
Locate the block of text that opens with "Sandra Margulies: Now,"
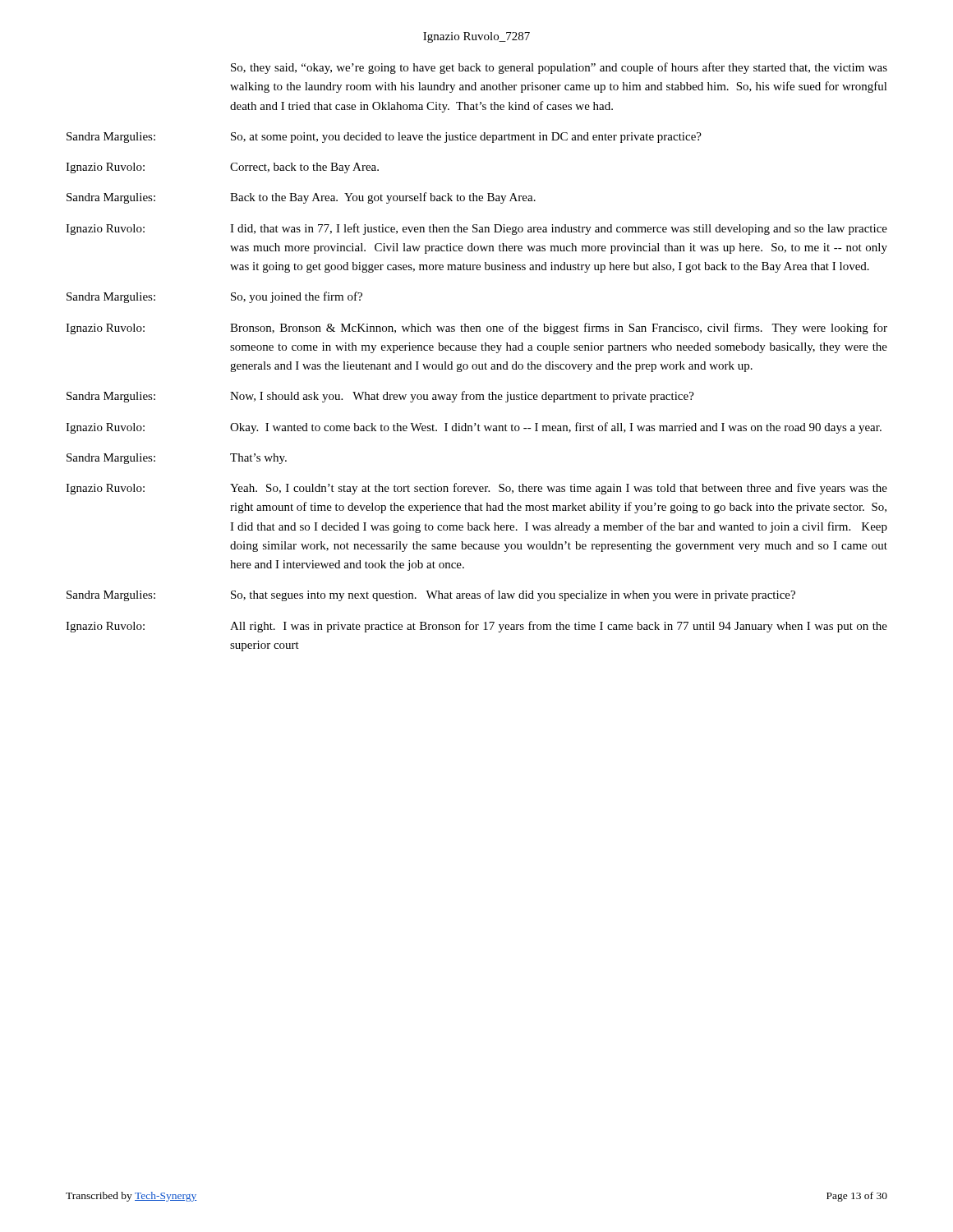[476, 397]
